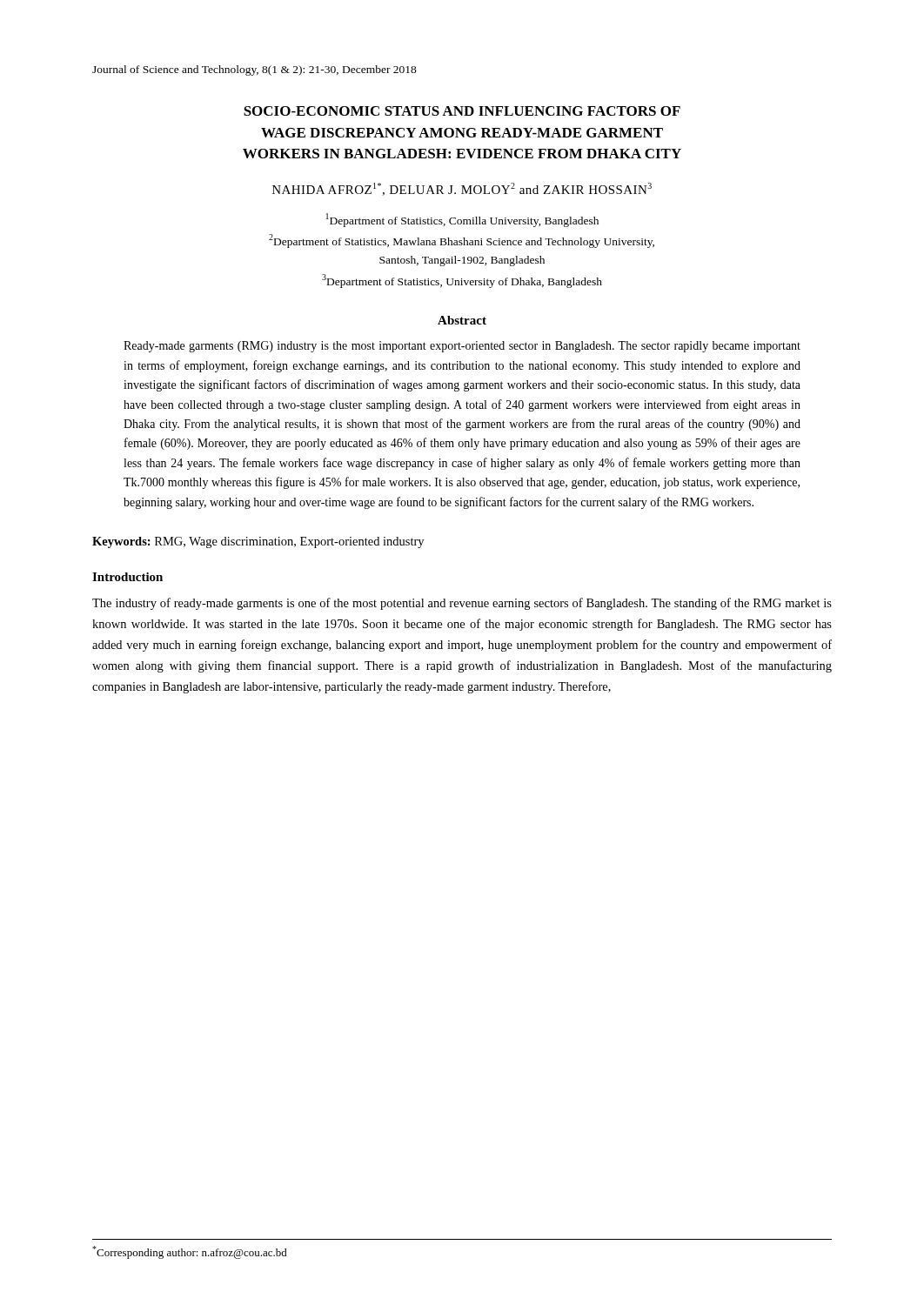Select the passage starting "1Department of Statistics, Comilla University,"
The image size is (924, 1305).
pos(462,249)
